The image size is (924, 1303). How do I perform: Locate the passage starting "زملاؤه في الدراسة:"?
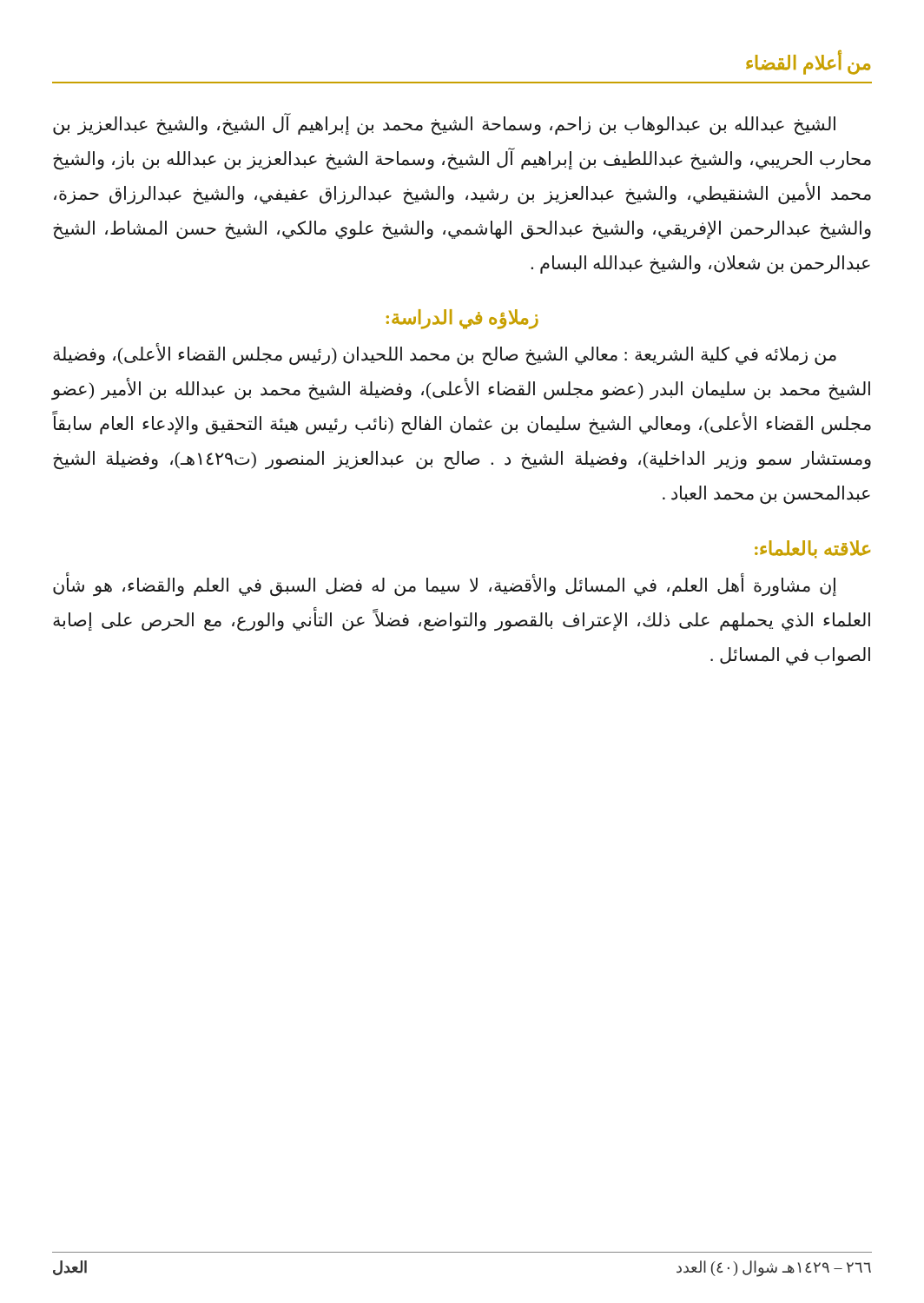pyautogui.click(x=462, y=318)
